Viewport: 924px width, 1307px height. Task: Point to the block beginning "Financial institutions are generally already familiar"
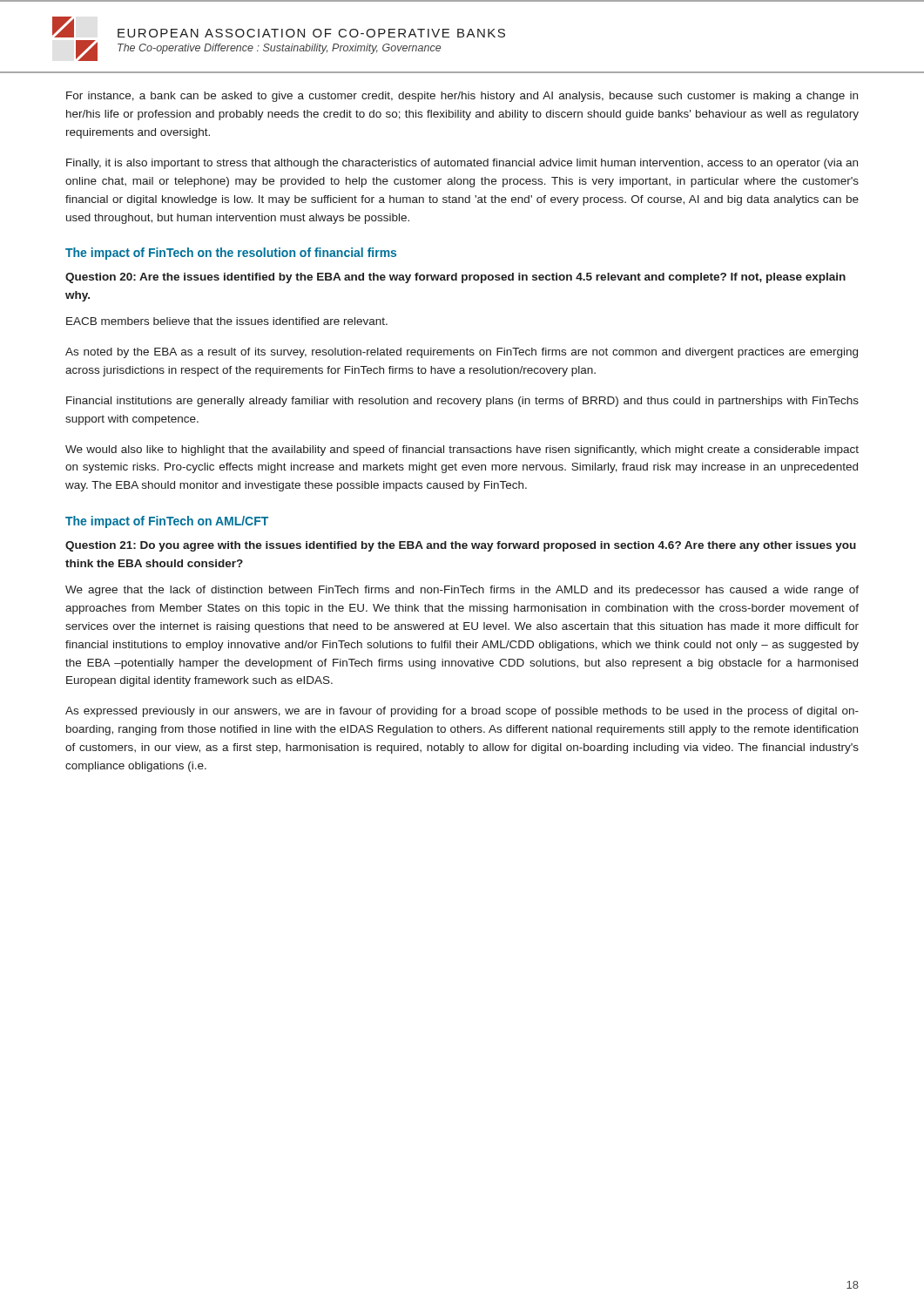pos(462,409)
